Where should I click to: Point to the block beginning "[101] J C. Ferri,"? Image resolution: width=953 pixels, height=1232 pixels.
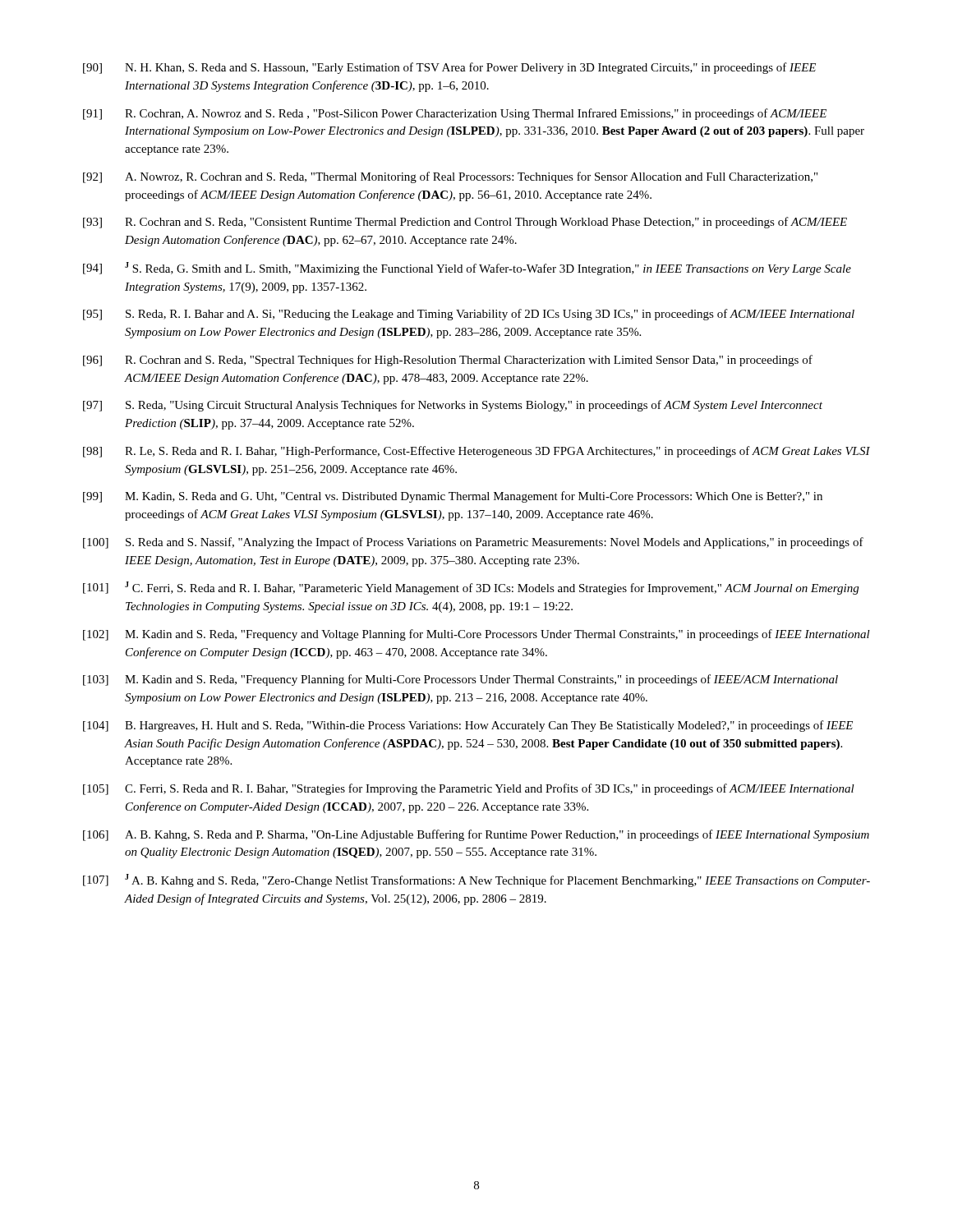click(476, 598)
